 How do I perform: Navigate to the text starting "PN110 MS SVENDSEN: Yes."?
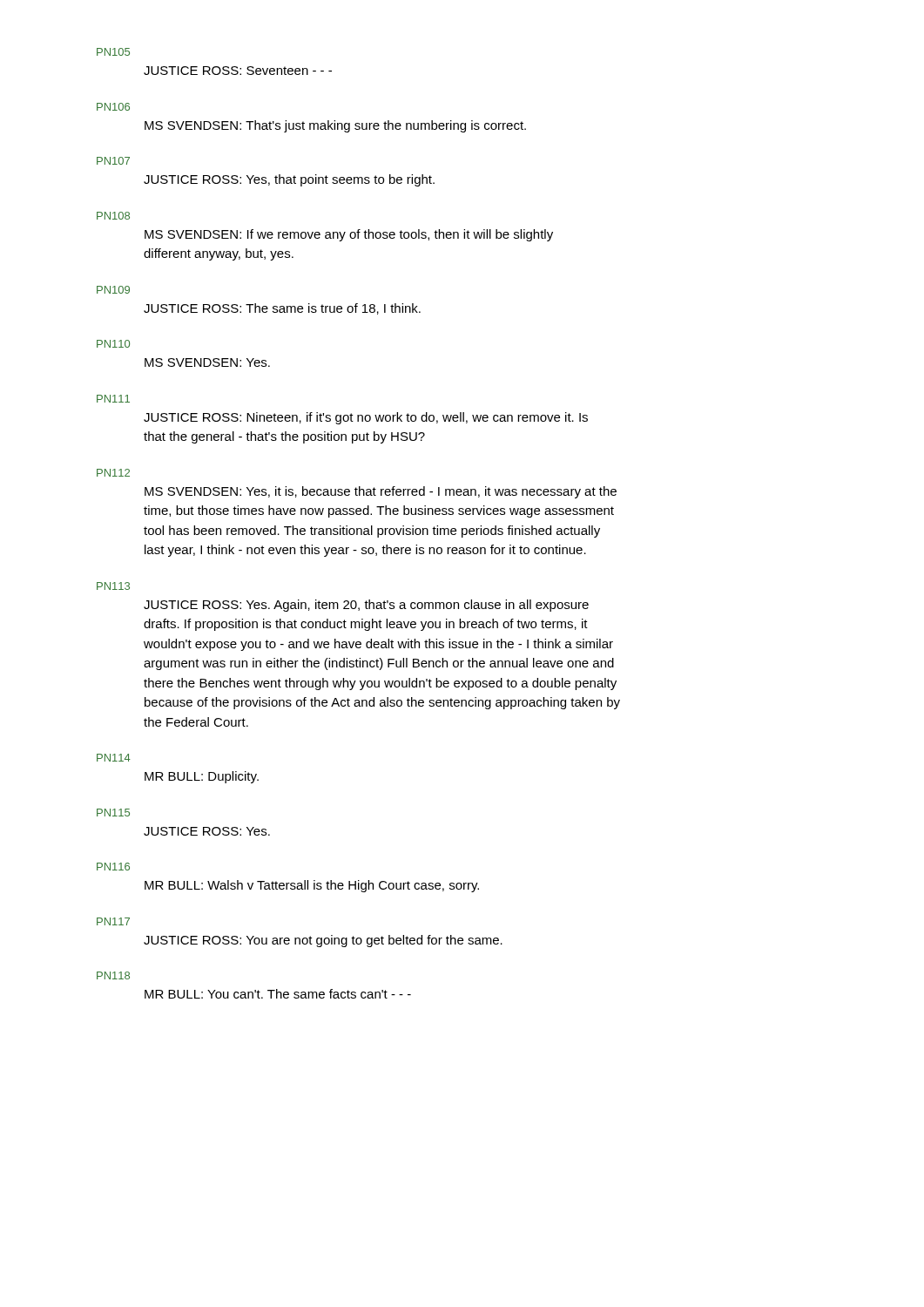pyautogui.click(x=113, y=344)
